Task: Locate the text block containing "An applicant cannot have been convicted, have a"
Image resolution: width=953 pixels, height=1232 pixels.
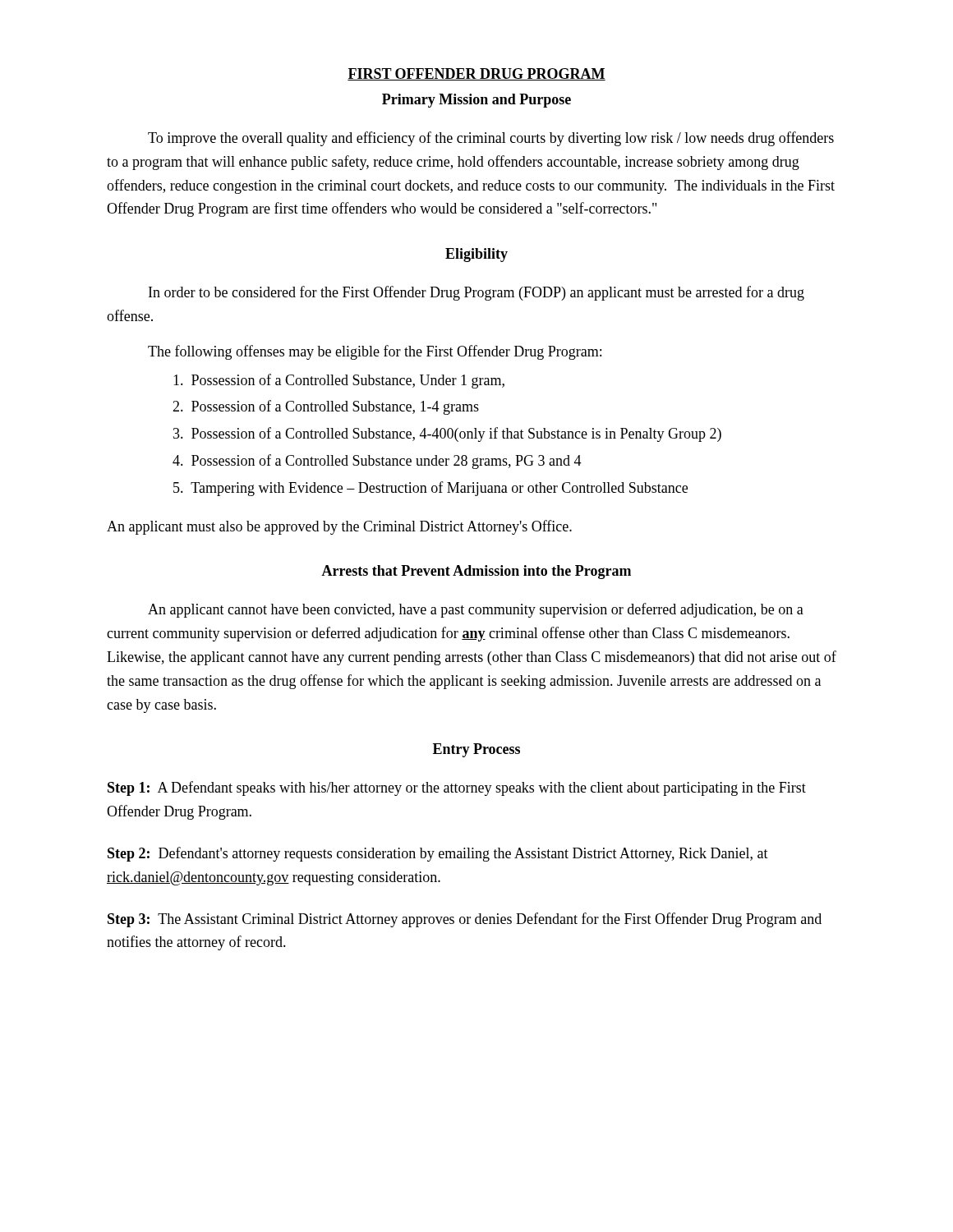Action: tap(471, 657)
